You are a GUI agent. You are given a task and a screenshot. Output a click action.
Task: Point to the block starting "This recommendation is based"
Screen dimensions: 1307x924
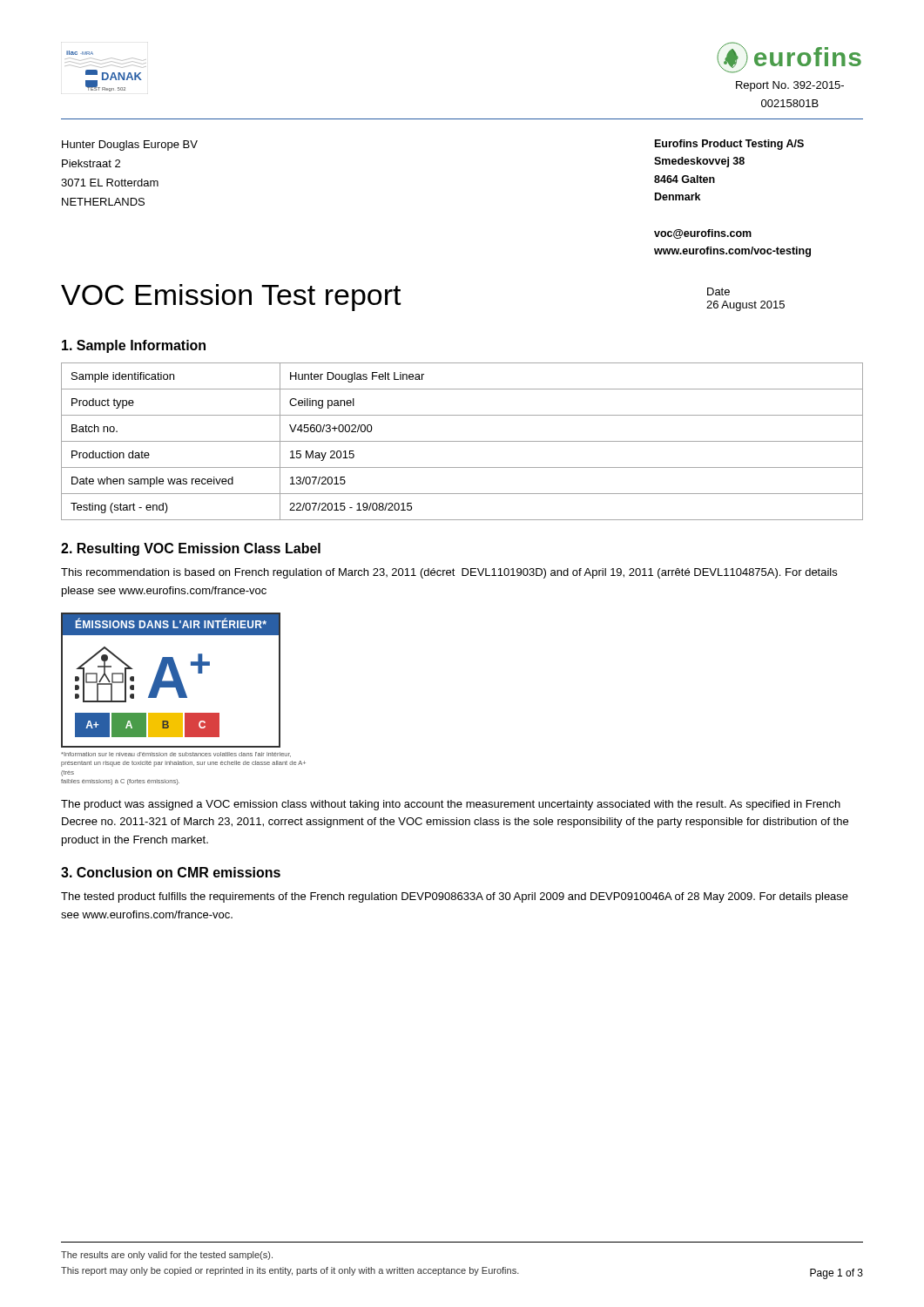449,581
